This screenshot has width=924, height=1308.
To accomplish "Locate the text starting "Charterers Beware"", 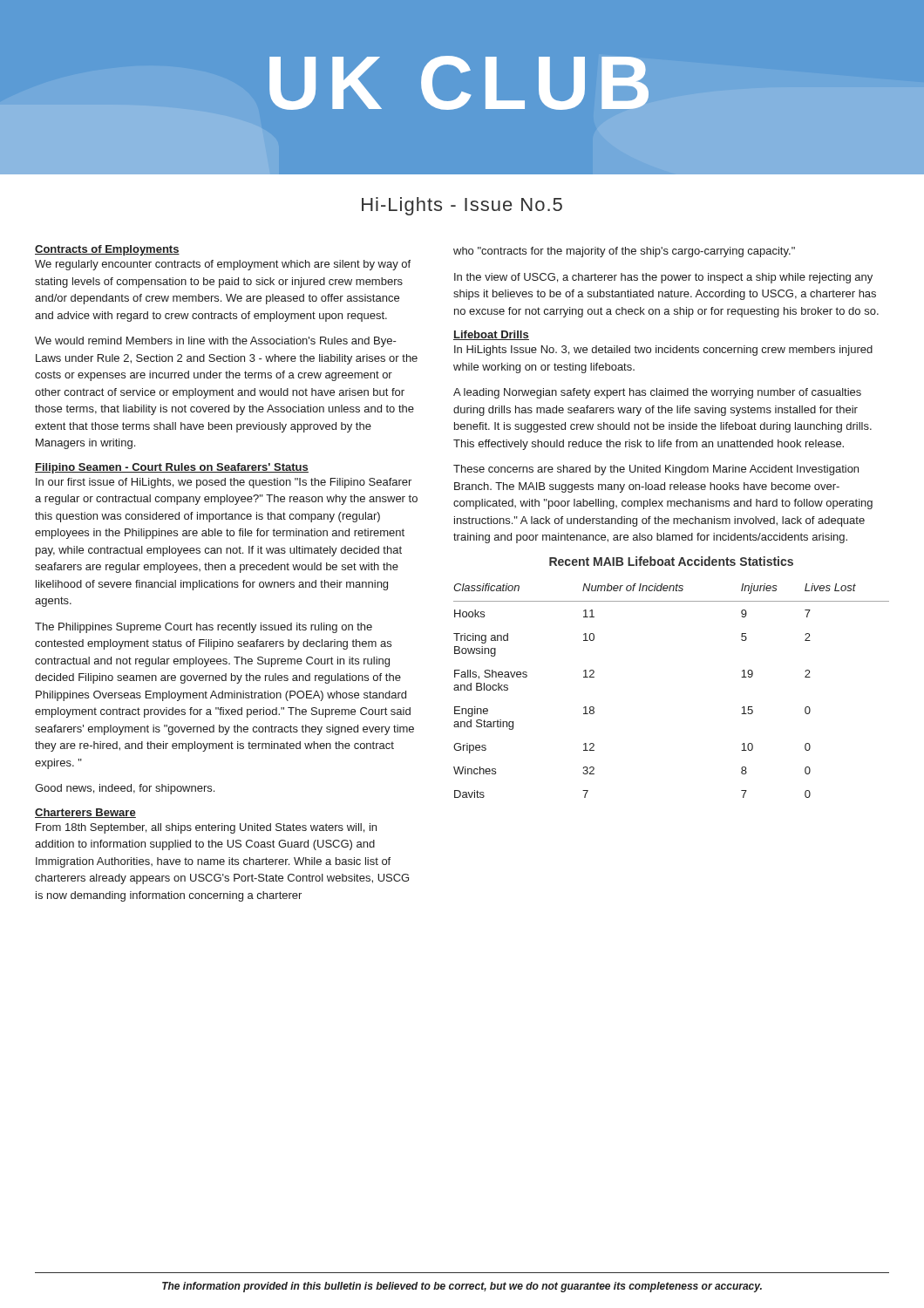I will pyautogui.click(x=85, y=812).
